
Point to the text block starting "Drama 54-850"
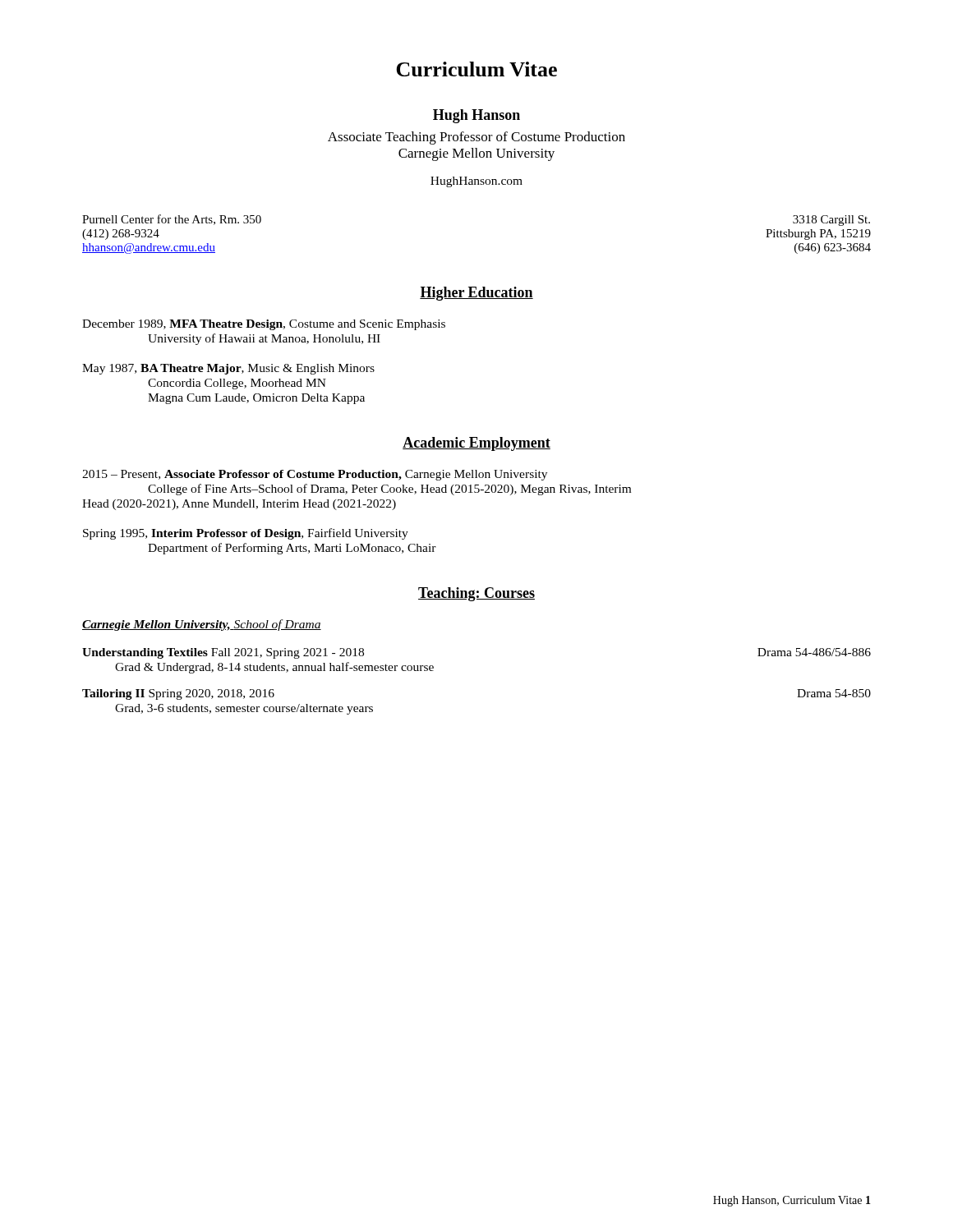point(834,693)
